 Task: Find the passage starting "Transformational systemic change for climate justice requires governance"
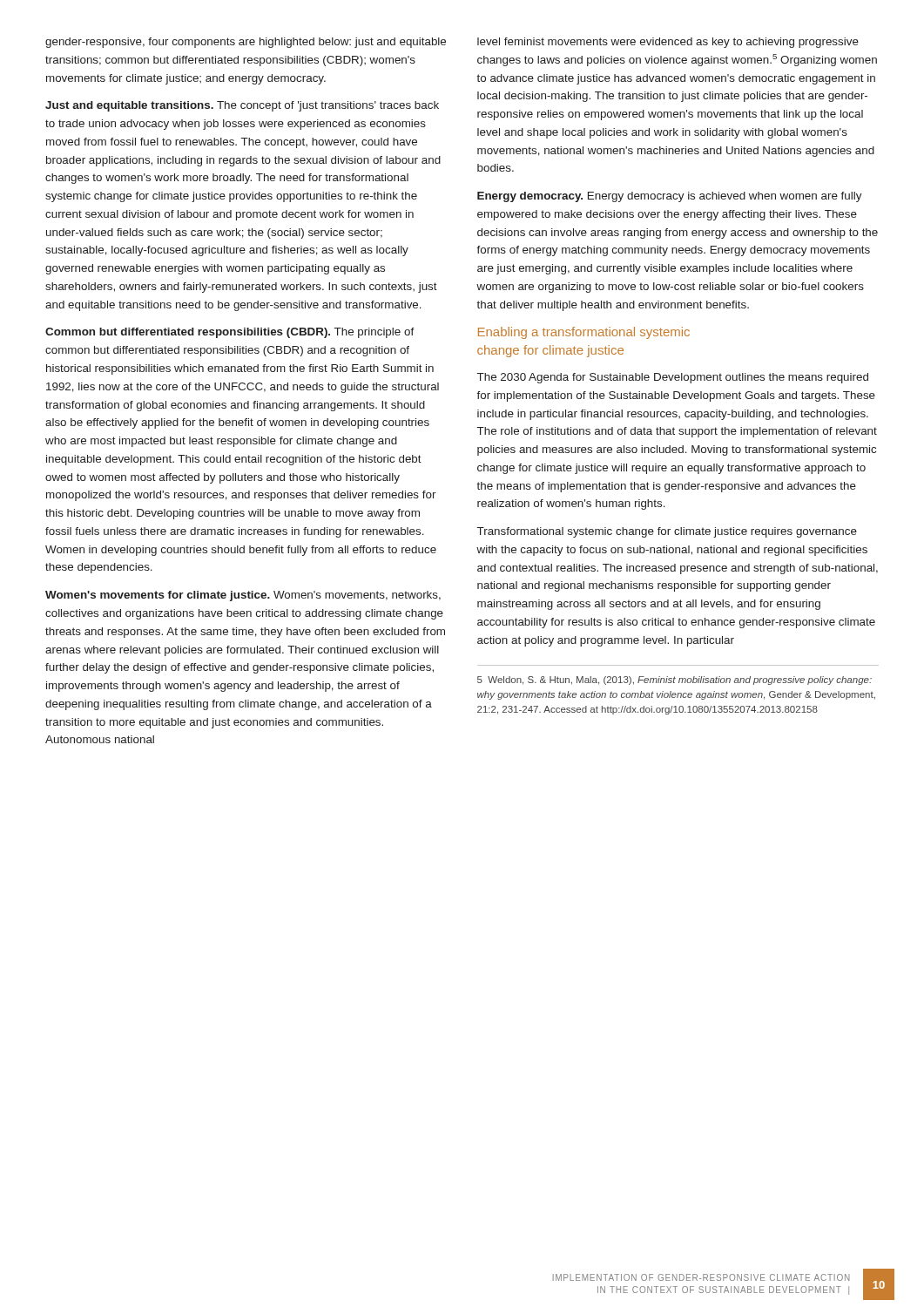pyautogui.click(x=678, y=586)
